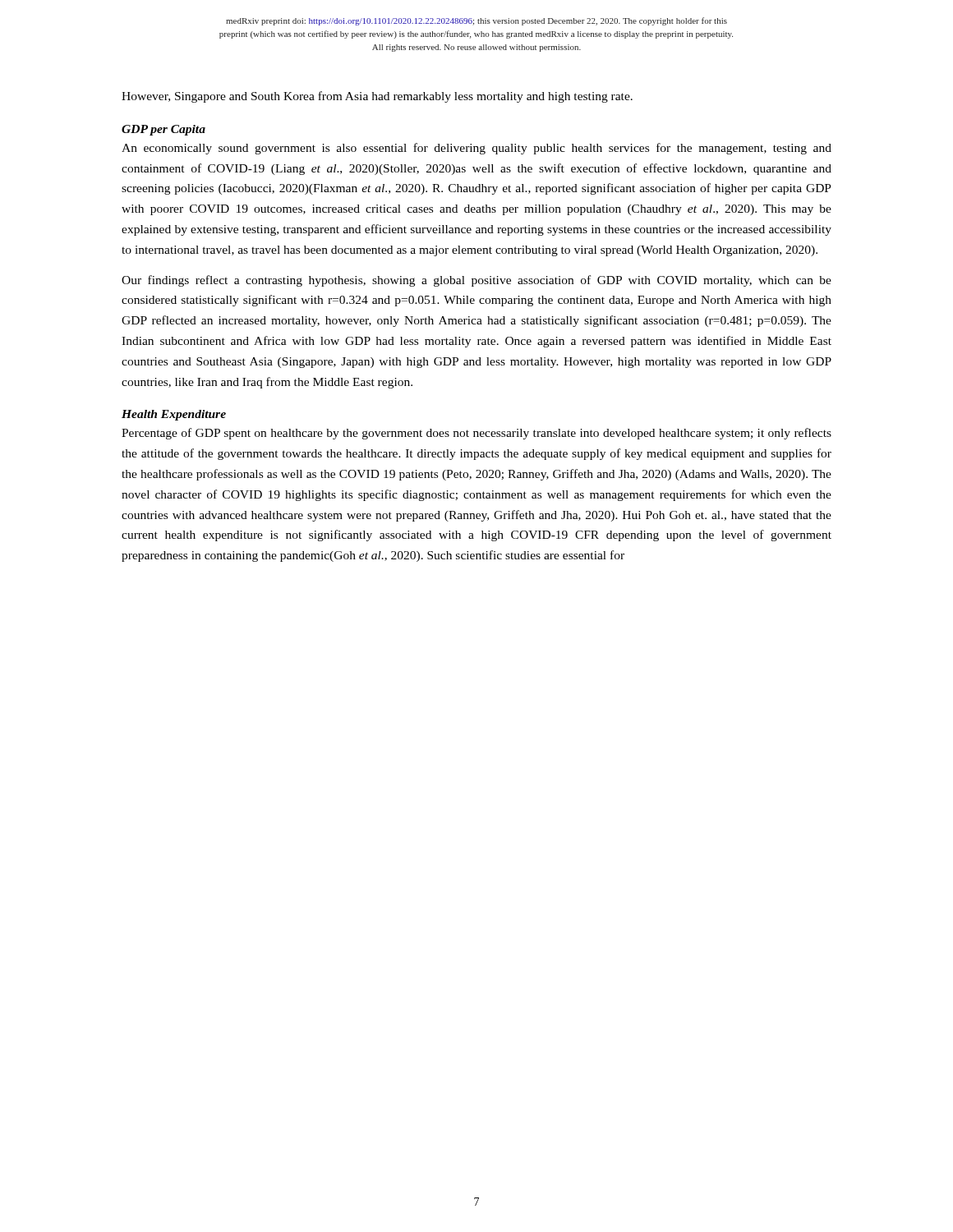
Task: Locate the block starting "GDP per Capita"
Action: (163, 128)
